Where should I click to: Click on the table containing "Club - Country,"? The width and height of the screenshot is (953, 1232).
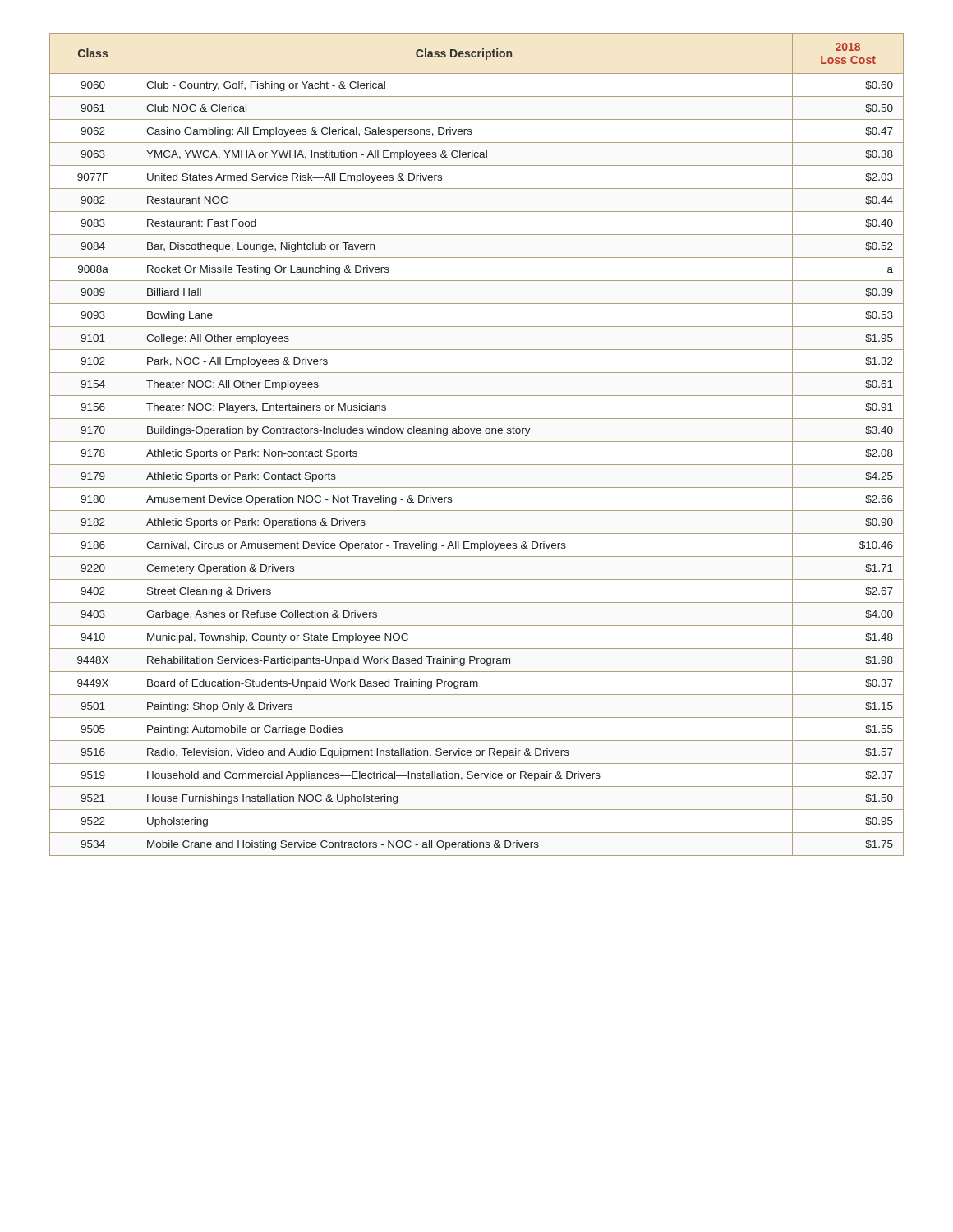coord(476,444)
